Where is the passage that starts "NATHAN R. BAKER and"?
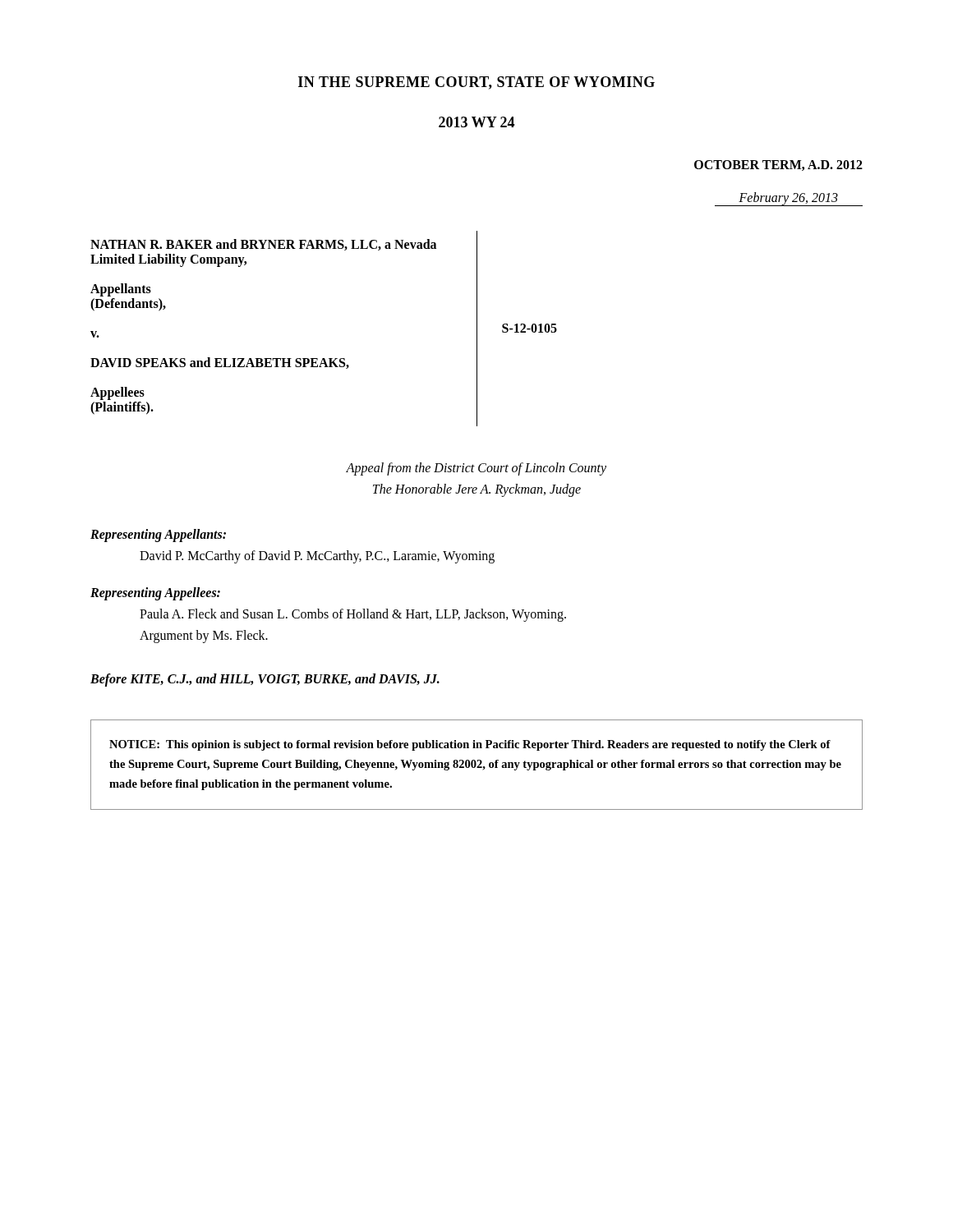Screen dimensions: 1232x953 click(x=476, y=329)
